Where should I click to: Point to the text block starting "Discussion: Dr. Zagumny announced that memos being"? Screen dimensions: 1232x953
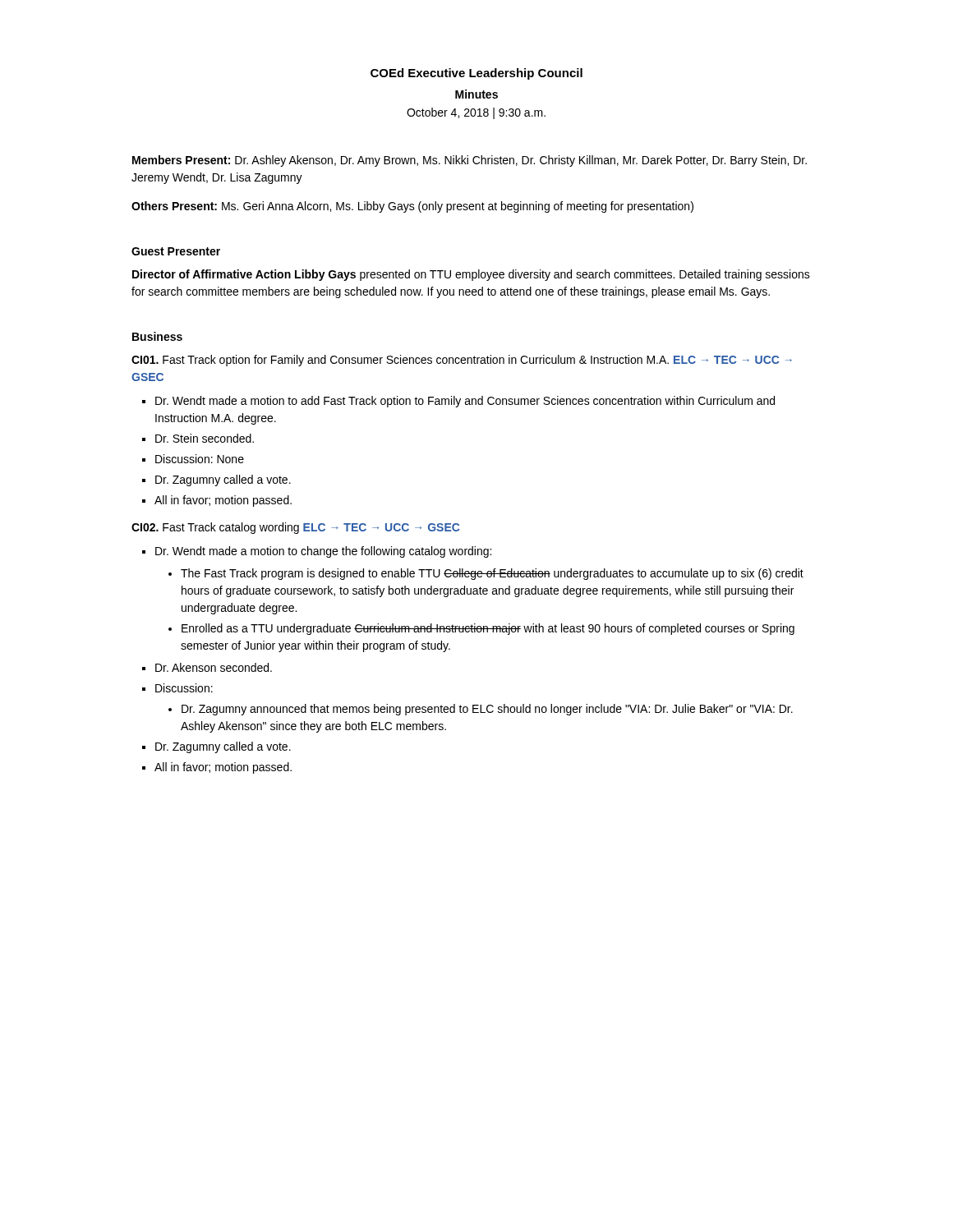pyautogui.click(x=488, y=708)
